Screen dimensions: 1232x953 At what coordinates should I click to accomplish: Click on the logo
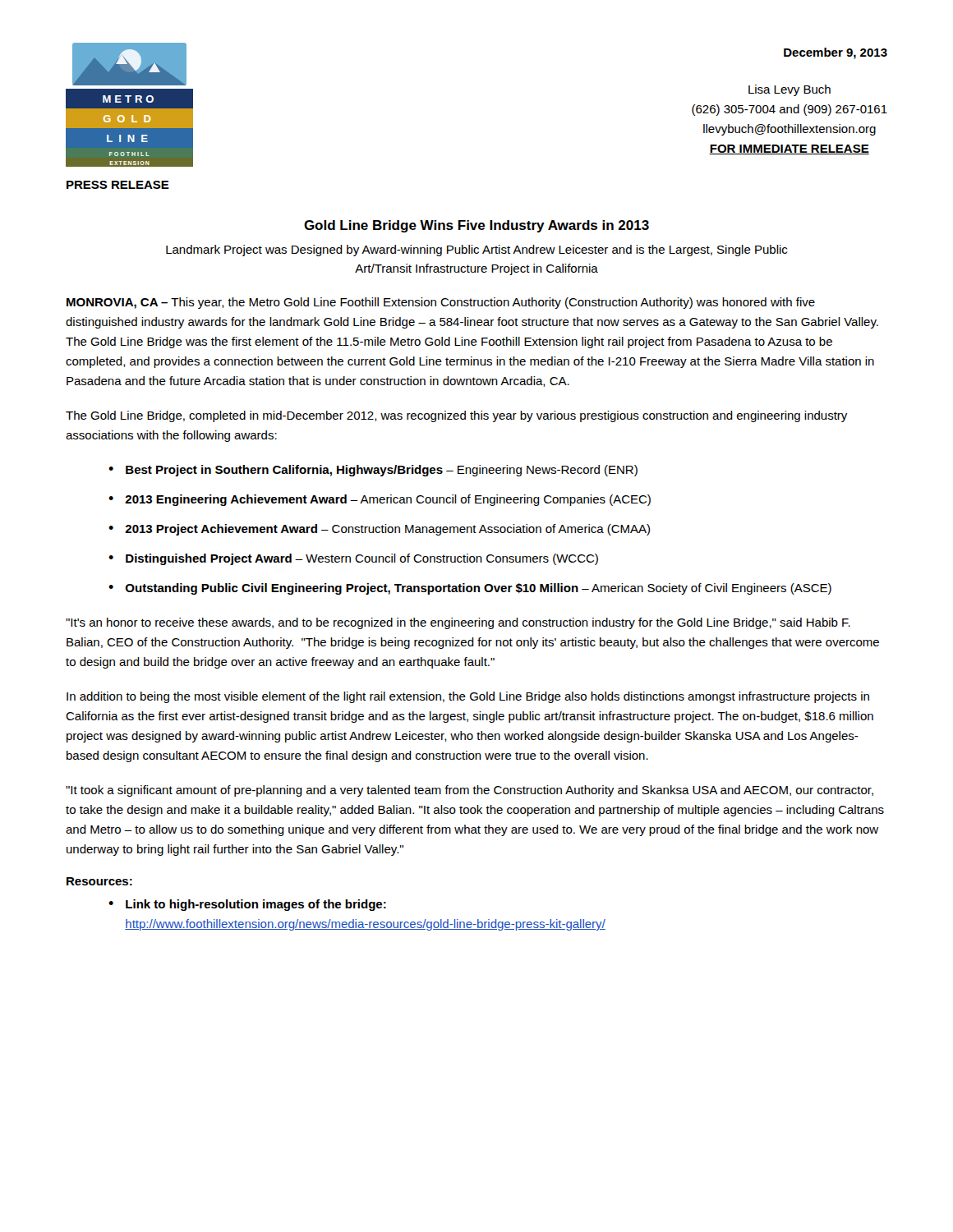click(129, 104)
